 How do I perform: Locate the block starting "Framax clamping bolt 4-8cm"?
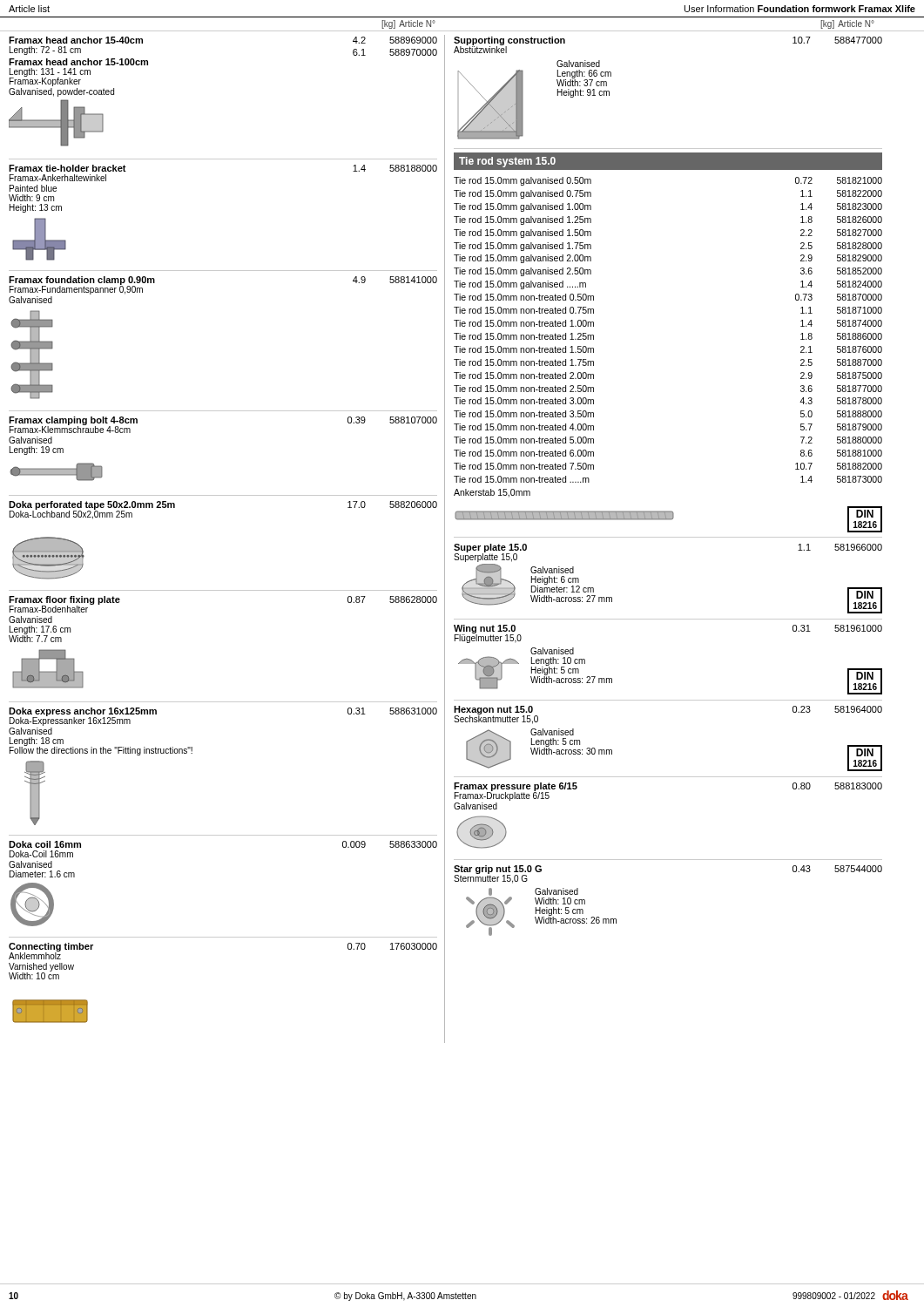click(46, 427)
